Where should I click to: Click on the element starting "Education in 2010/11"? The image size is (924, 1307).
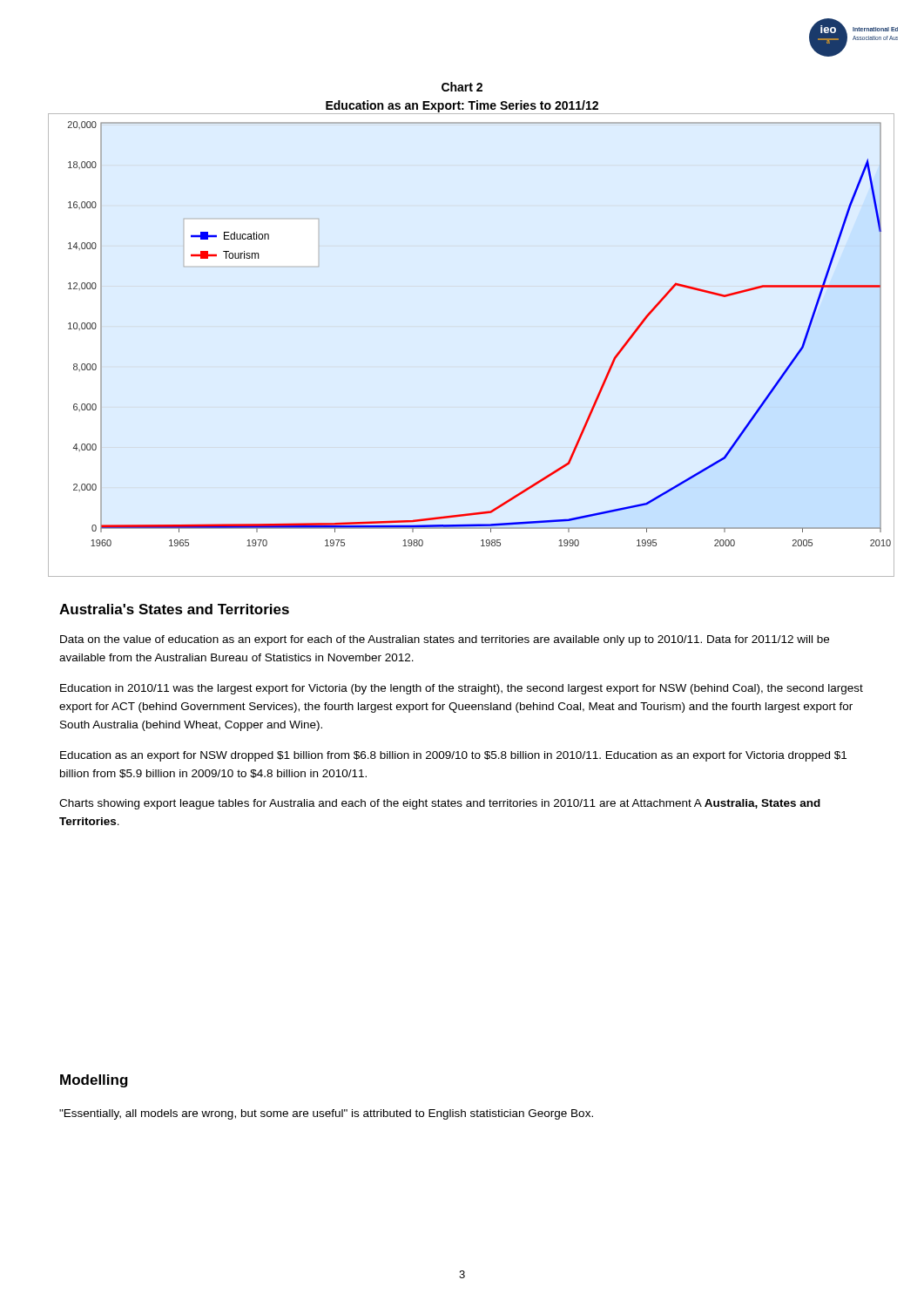click(x=461, y=706)
